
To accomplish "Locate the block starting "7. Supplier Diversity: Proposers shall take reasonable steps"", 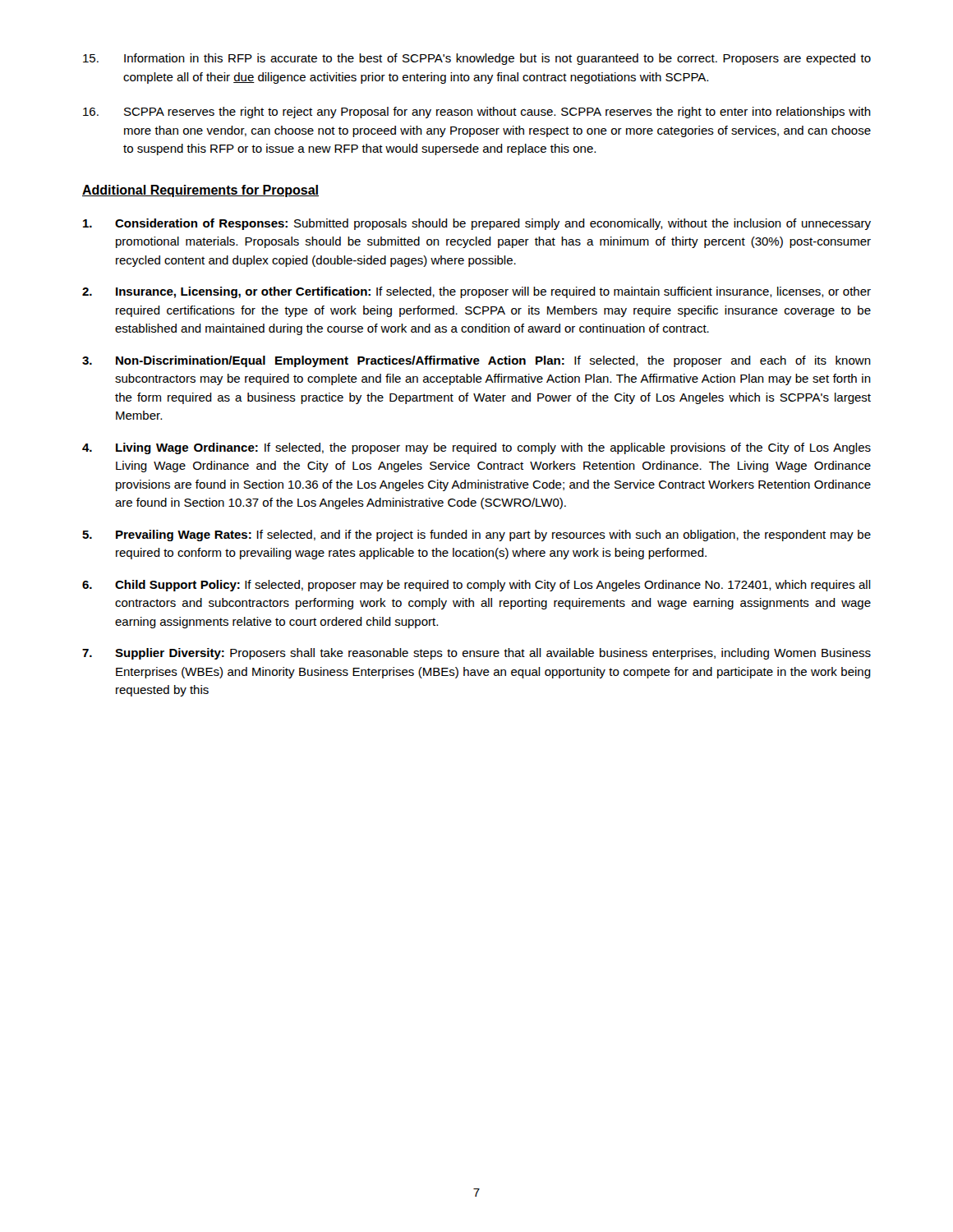I will [476, 672].
